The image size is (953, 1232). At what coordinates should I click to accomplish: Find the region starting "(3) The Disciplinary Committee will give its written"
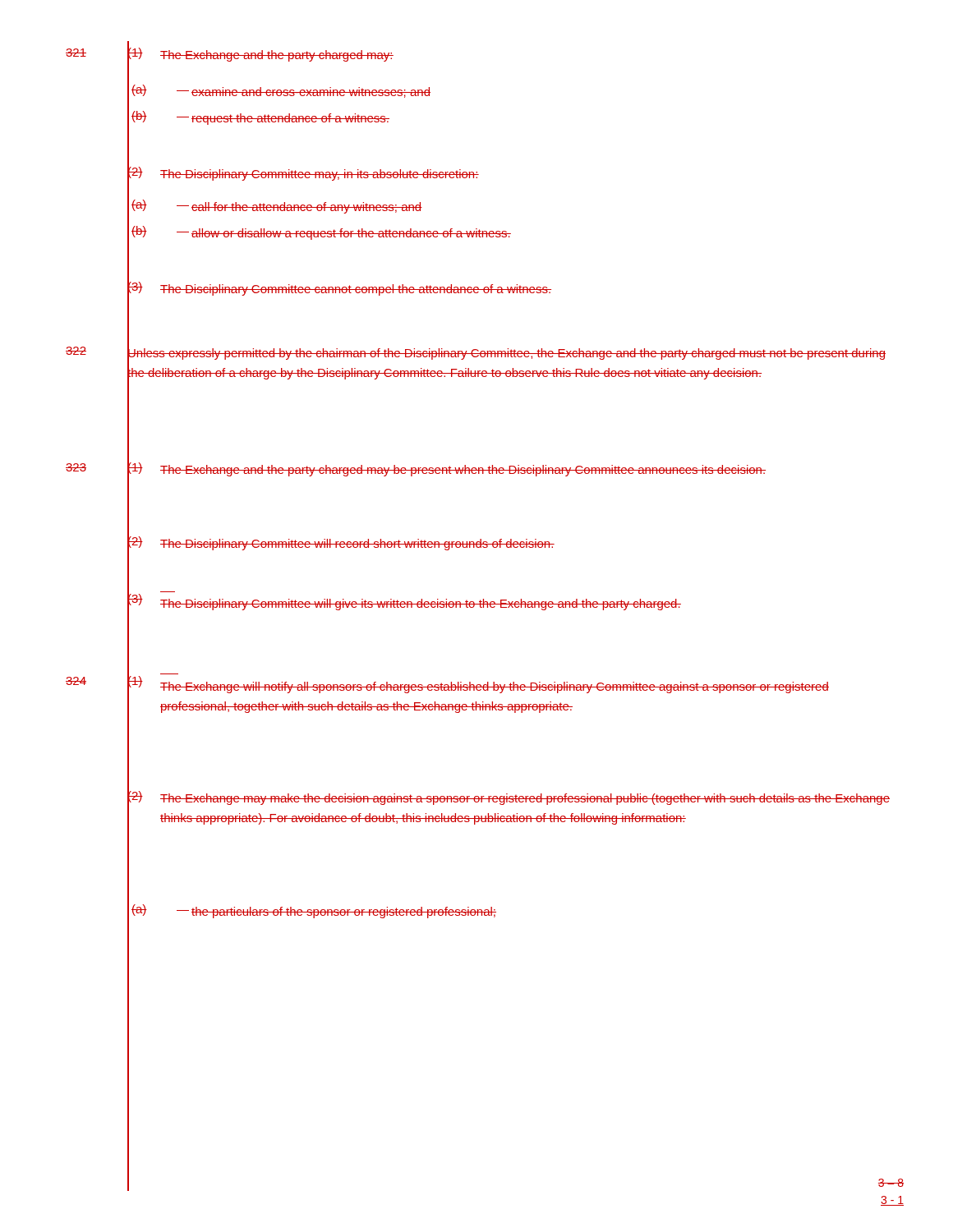404,602
